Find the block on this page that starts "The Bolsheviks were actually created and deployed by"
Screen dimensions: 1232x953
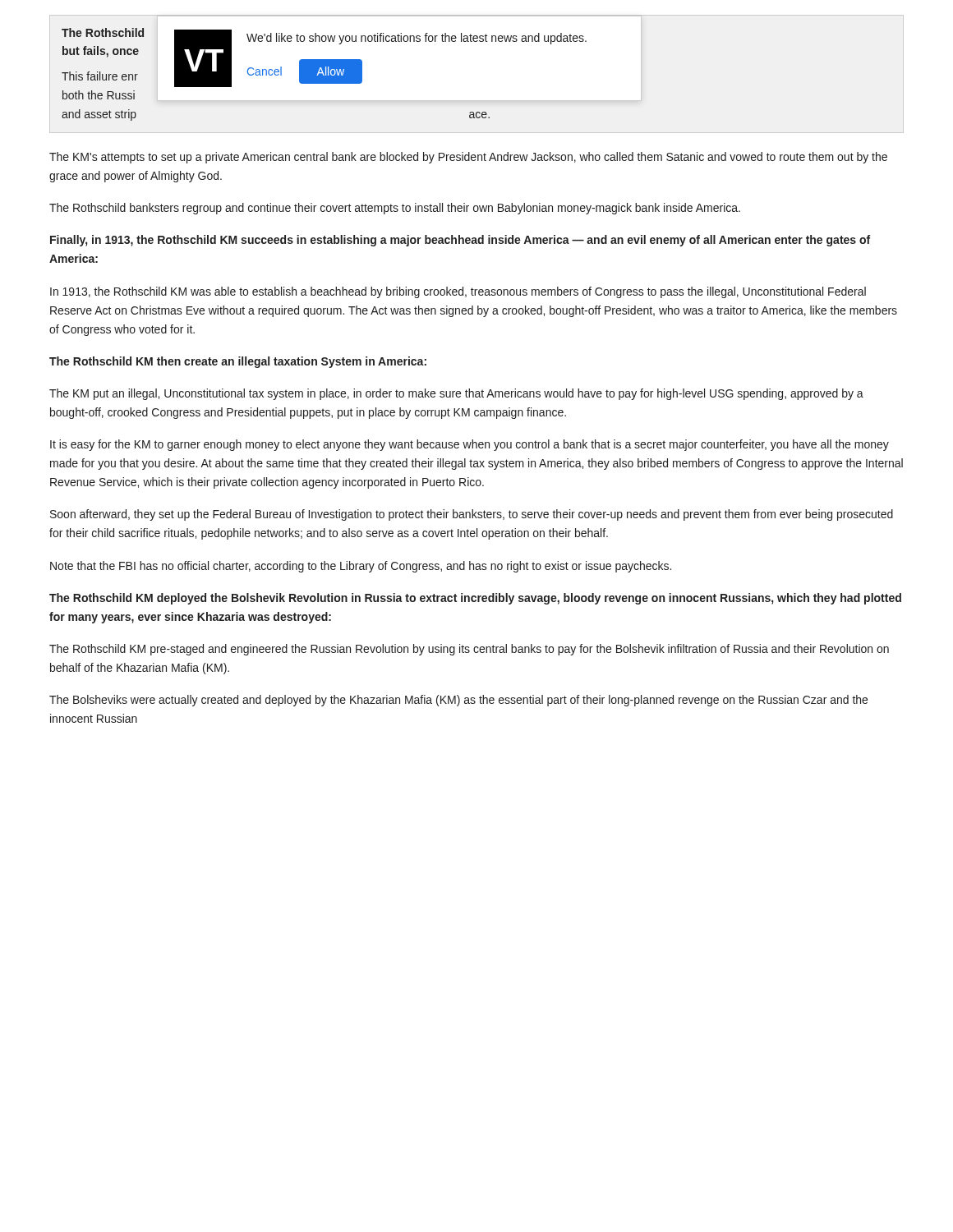point(459,709)
